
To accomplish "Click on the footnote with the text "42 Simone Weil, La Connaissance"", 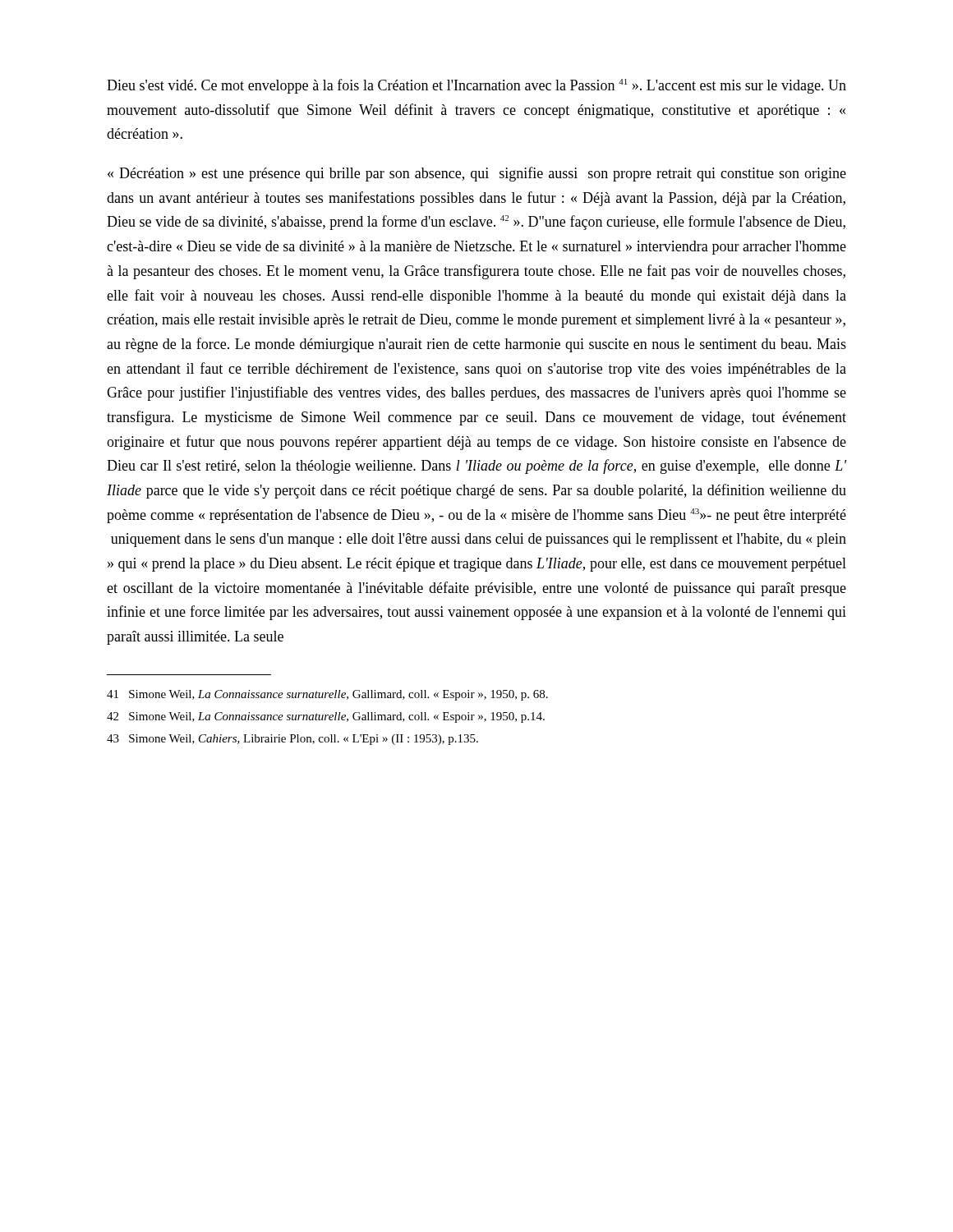I will point(326,716).
